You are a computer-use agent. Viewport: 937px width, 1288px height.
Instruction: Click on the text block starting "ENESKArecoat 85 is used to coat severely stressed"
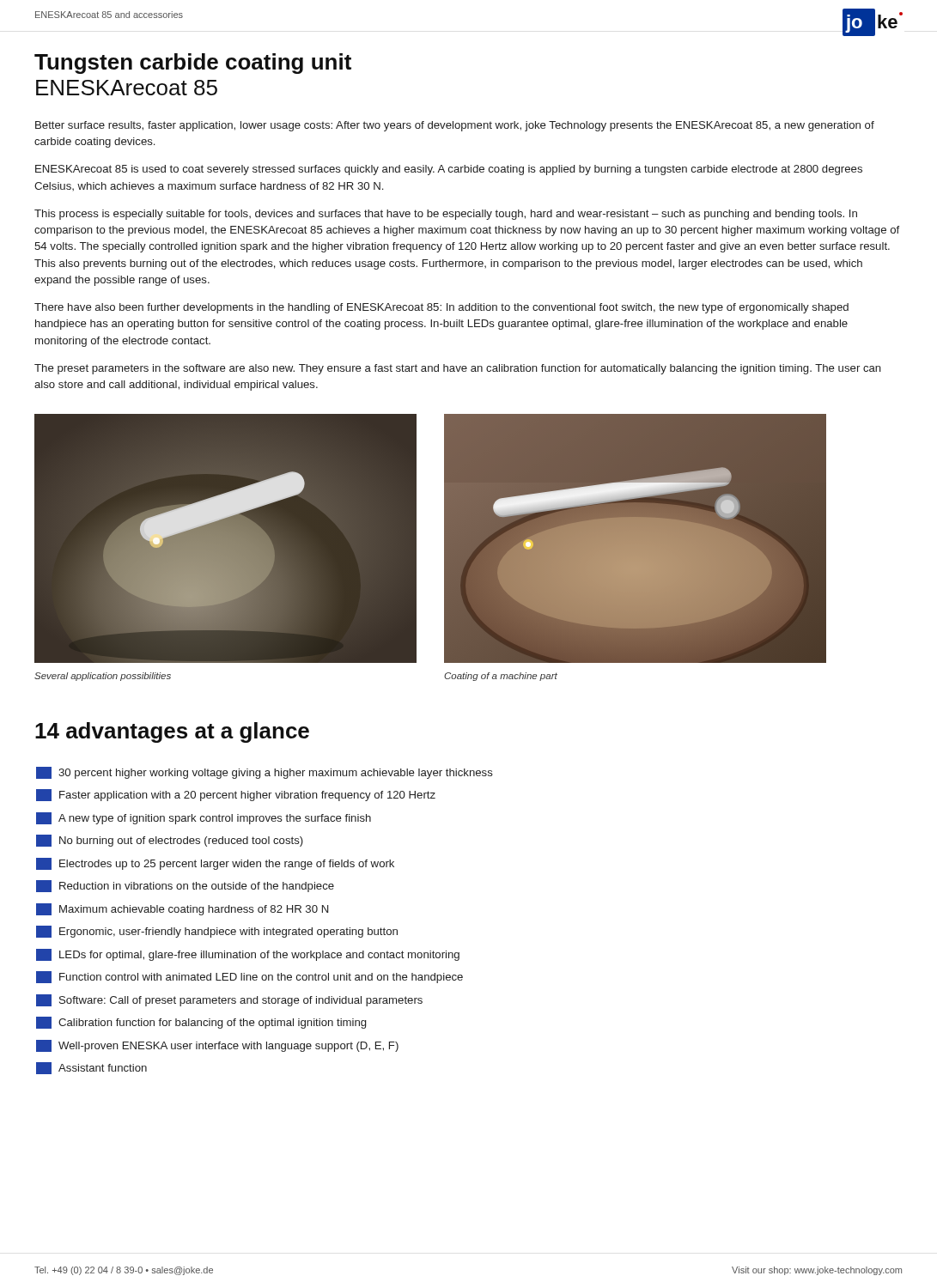(x=449, y=177)
